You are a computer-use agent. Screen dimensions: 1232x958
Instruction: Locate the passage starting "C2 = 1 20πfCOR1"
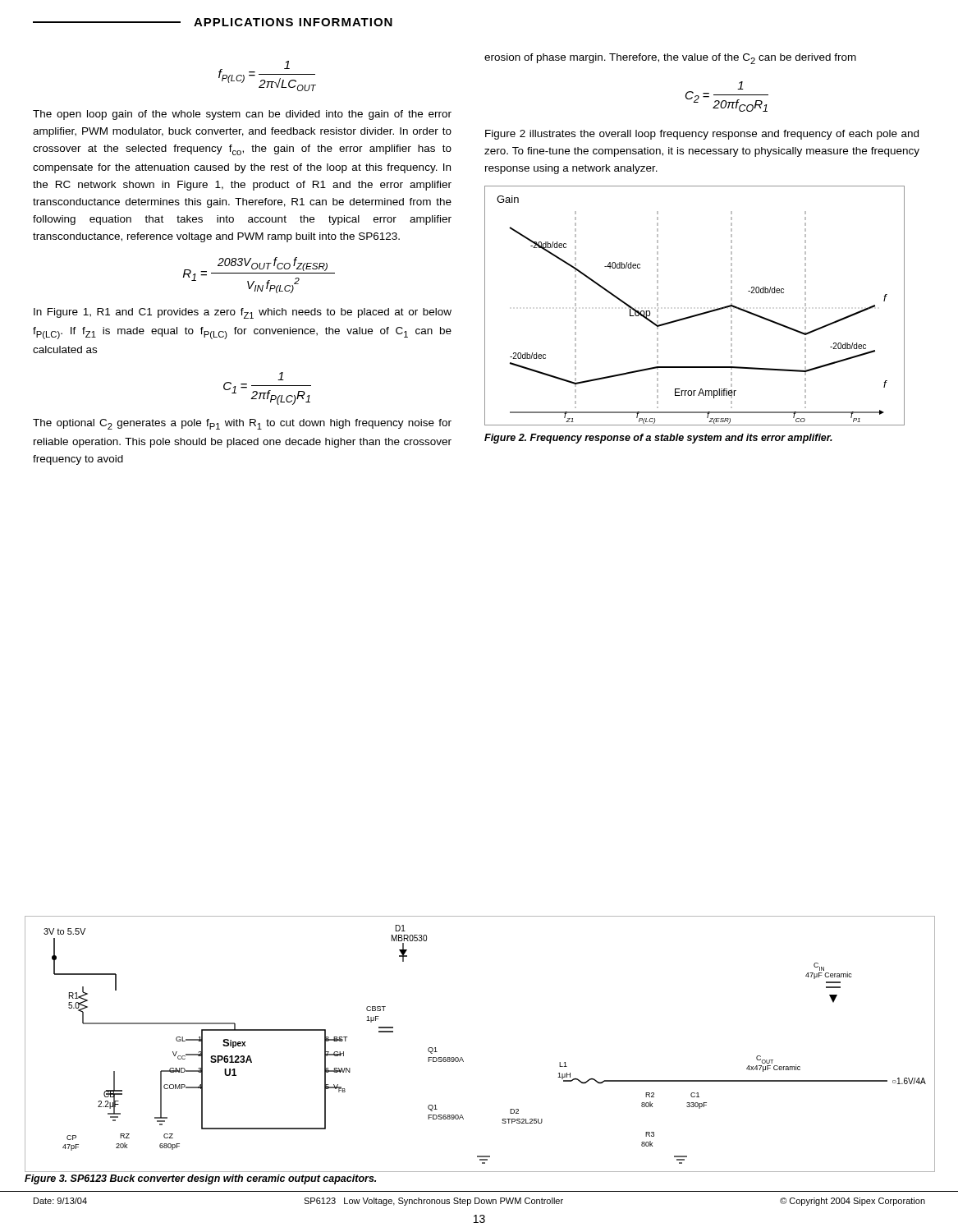(x=726, y=96)
